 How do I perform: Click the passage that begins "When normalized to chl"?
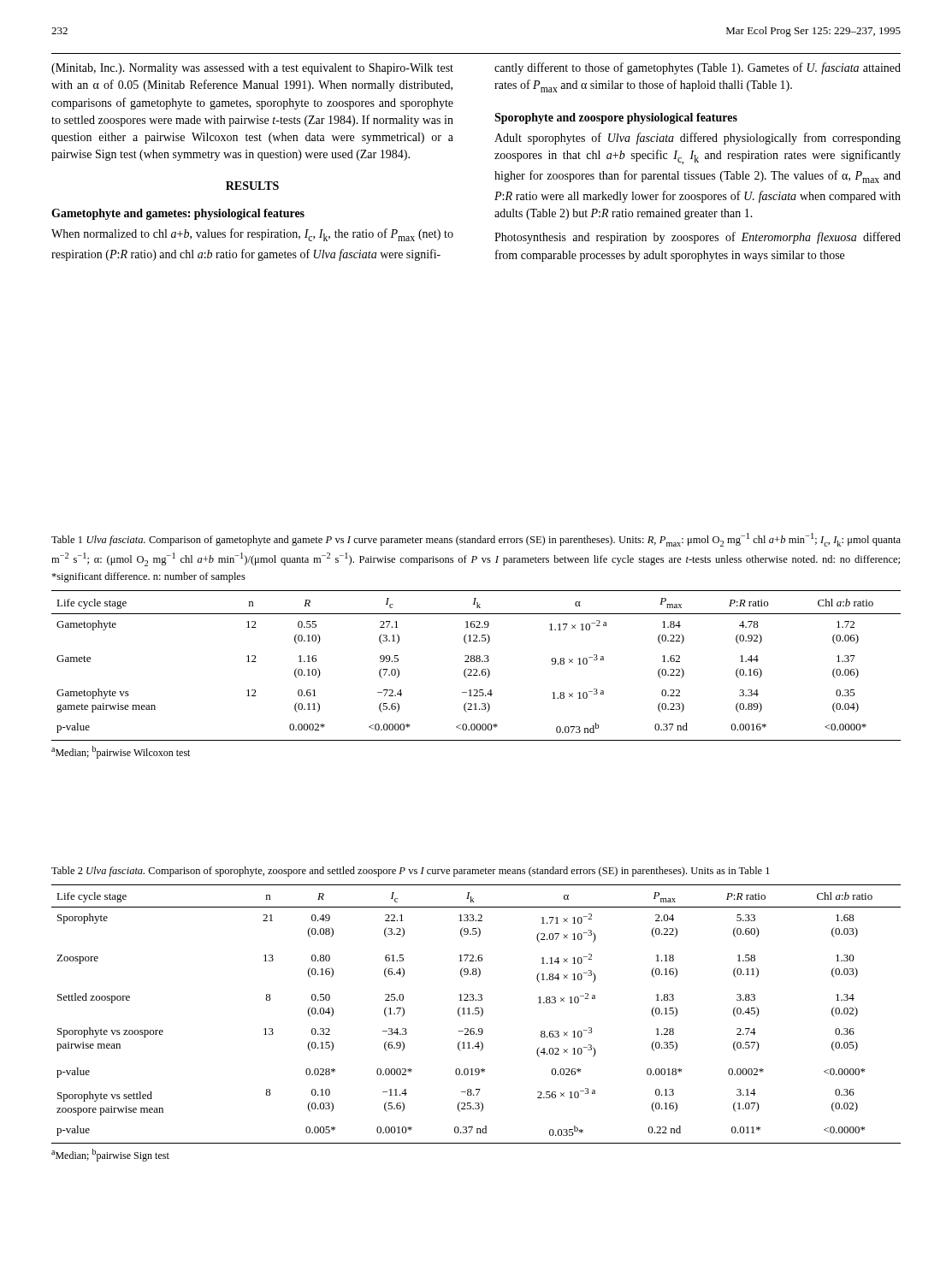tap(252, 244)
